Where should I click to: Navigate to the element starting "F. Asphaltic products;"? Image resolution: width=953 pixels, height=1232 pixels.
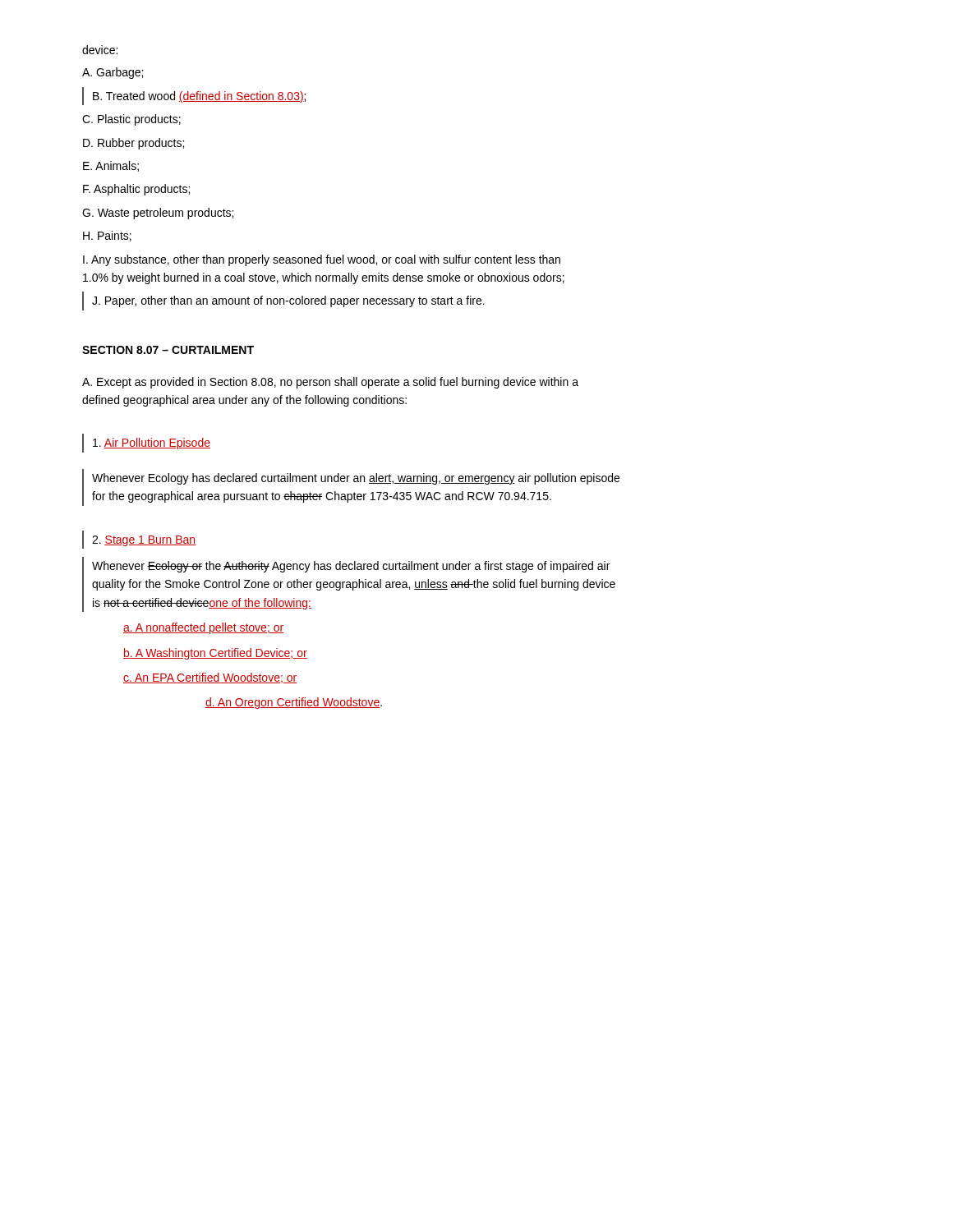click(x=137, y=189)
